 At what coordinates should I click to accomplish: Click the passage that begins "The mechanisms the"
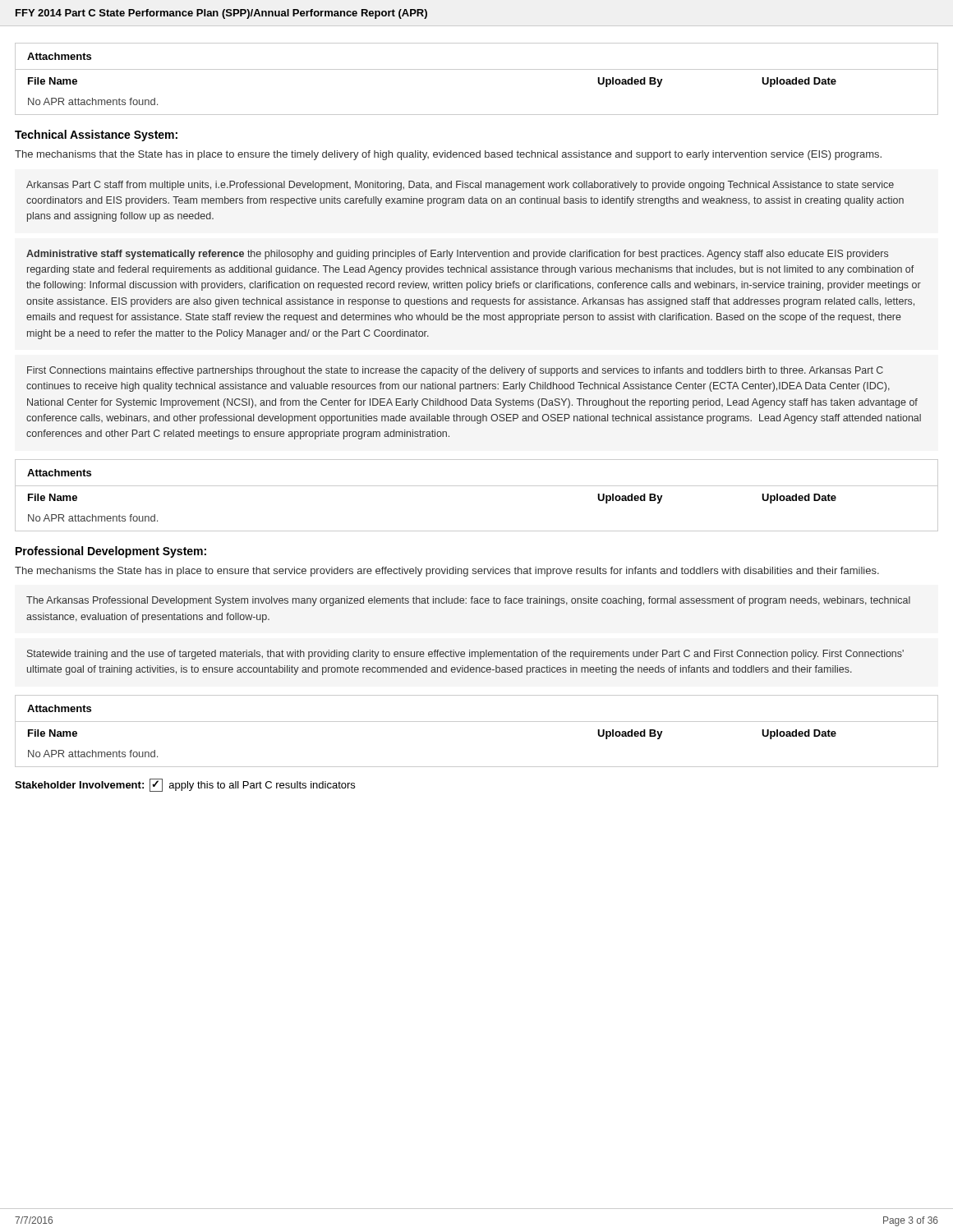447,570
